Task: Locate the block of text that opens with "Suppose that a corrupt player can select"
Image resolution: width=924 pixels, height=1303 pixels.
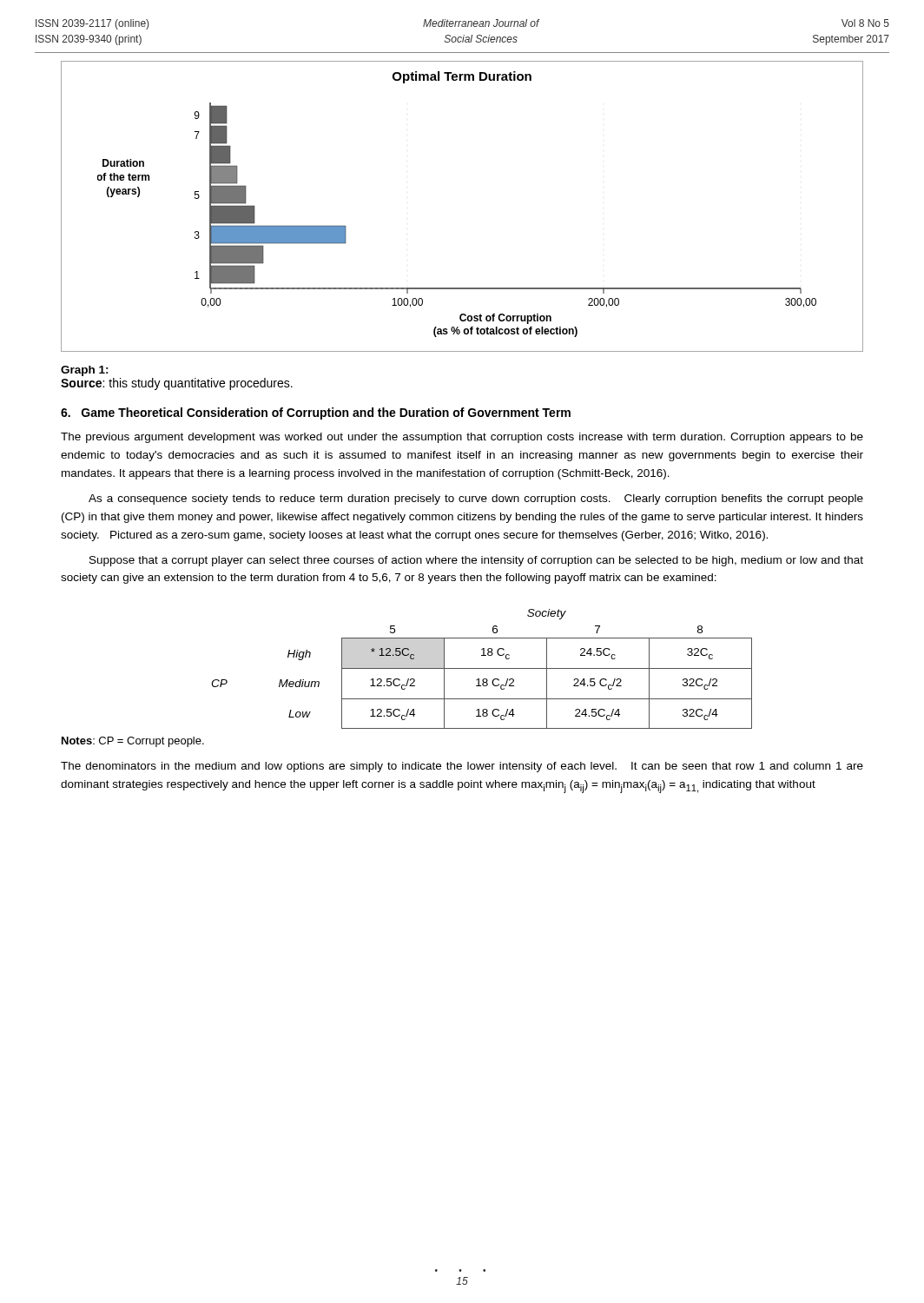Action: [x=462, y=569]
